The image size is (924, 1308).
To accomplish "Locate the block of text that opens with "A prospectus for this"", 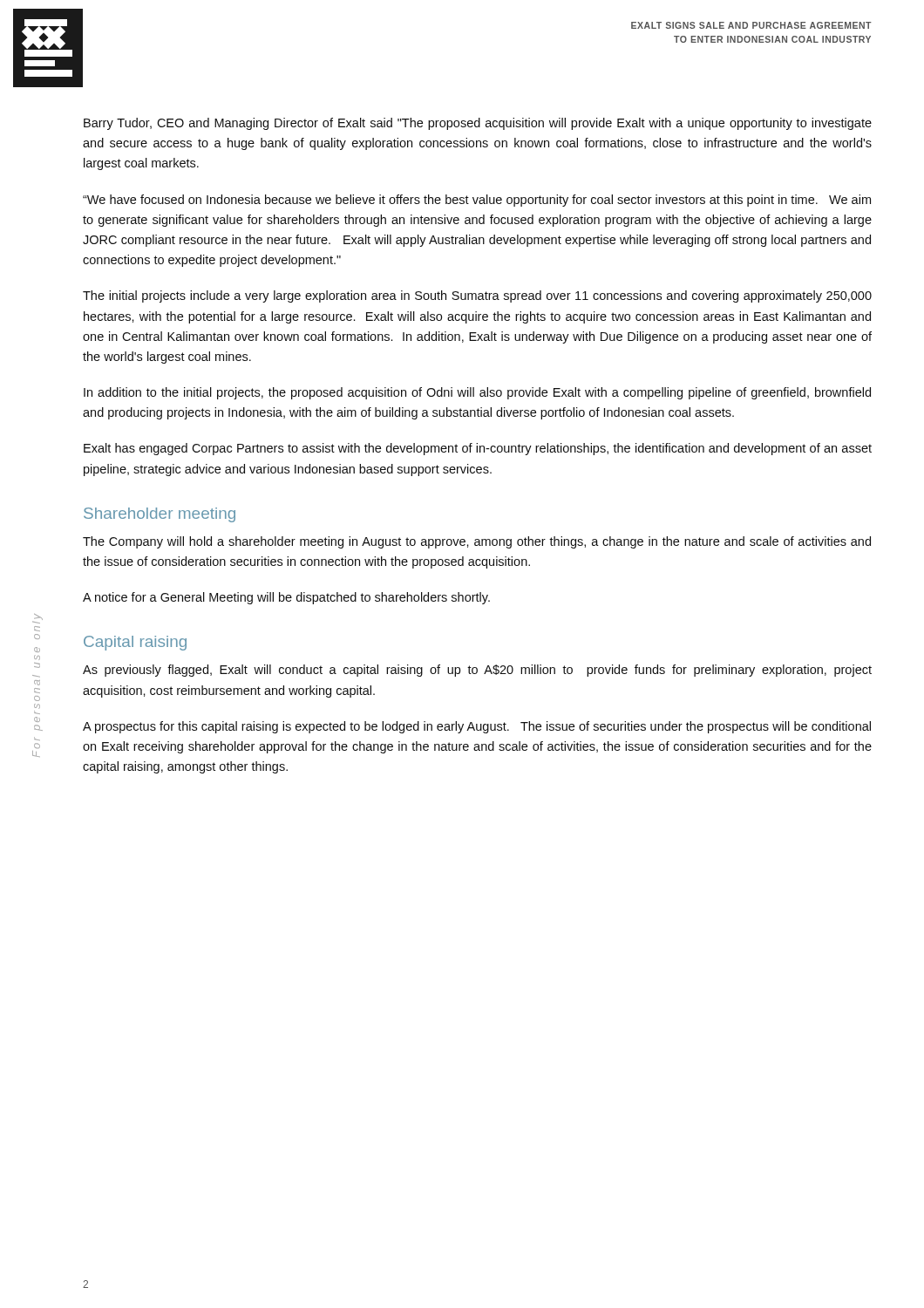I will coord(477,746).
